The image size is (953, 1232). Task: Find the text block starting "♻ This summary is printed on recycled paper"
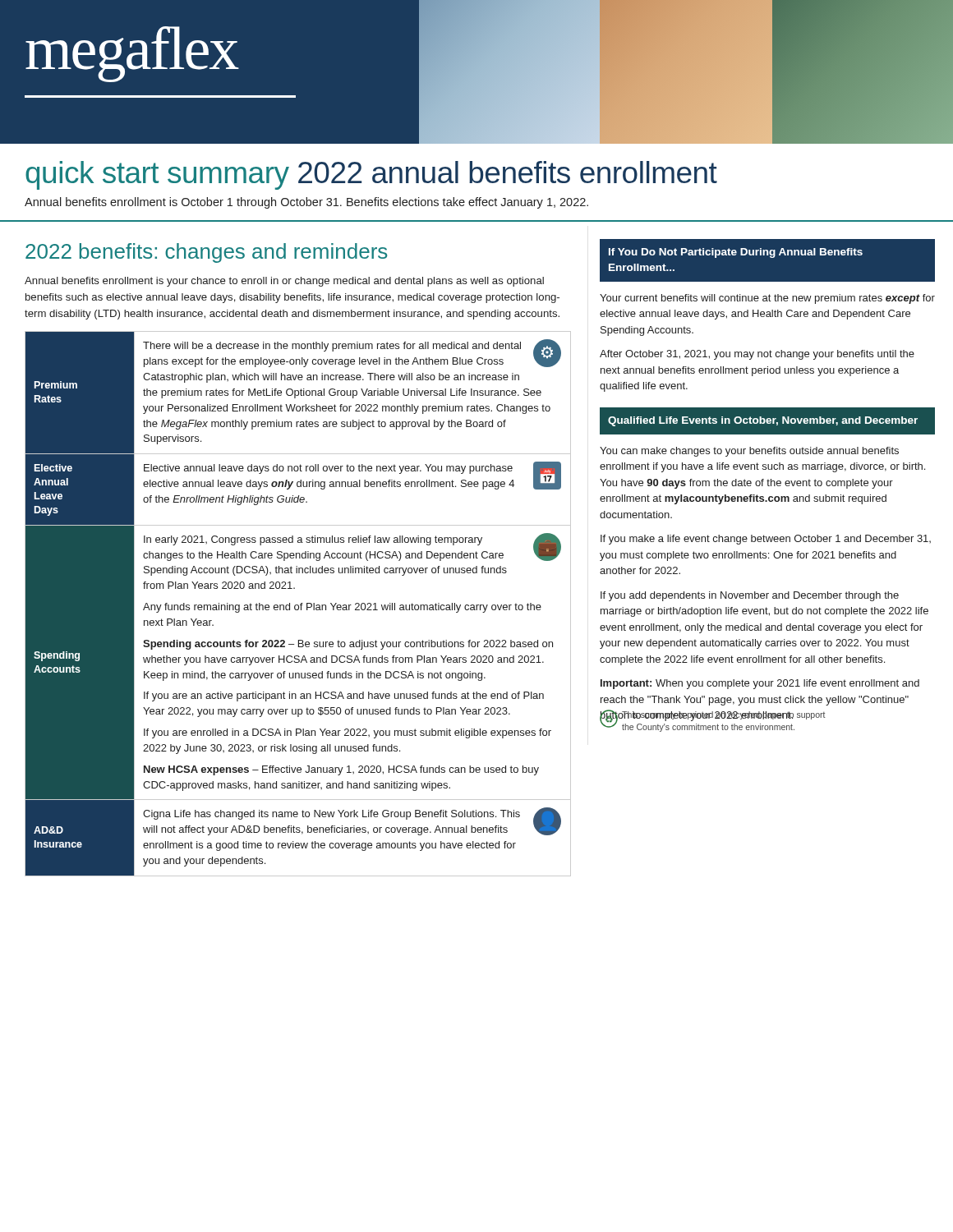(x=712, y=721)
